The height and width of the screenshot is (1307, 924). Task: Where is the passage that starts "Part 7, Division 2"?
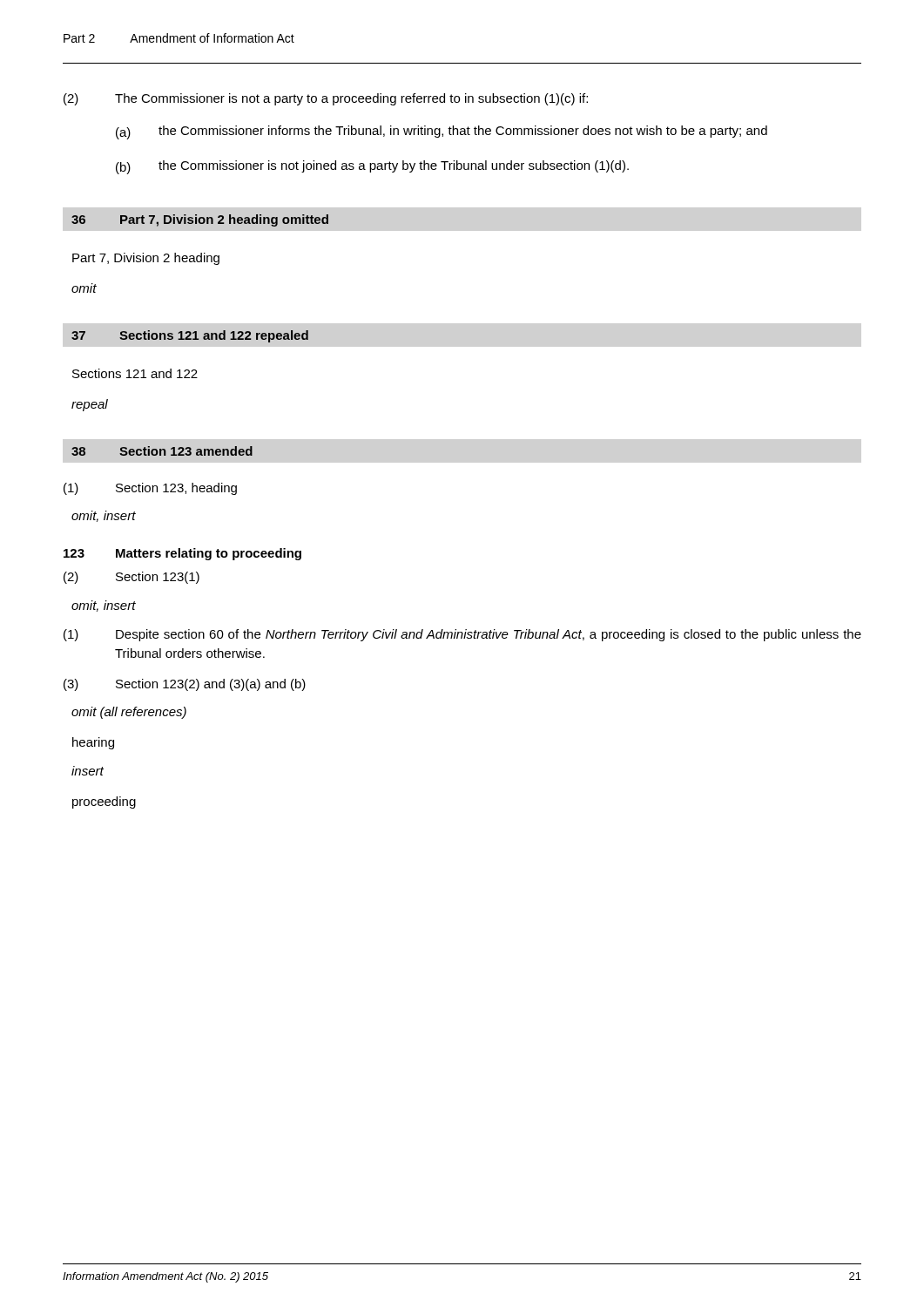click(x=146, y=259)
